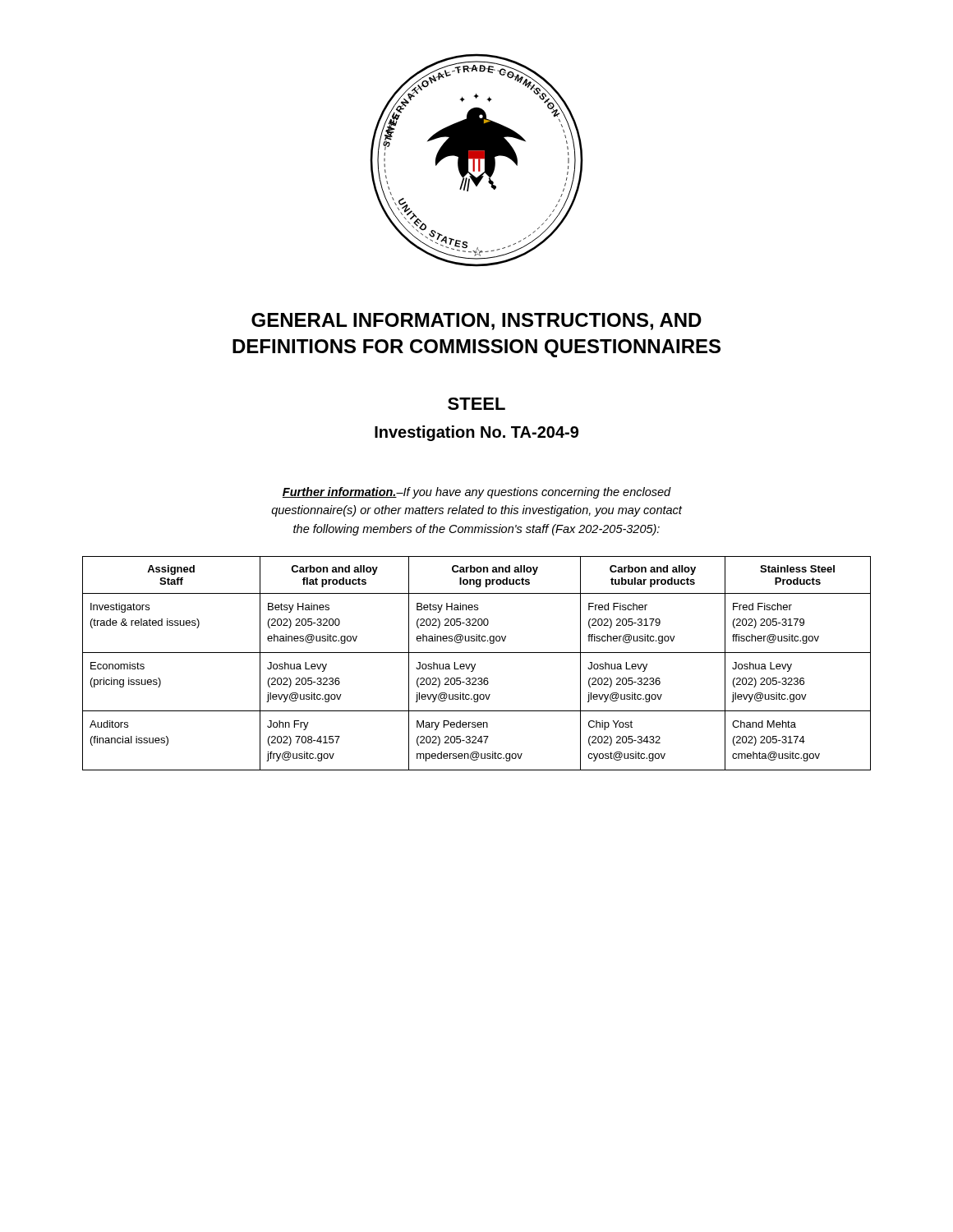Select the section header containing "Investigation No. TA-204-9"
953x1232 pixels.
point(476,432)
